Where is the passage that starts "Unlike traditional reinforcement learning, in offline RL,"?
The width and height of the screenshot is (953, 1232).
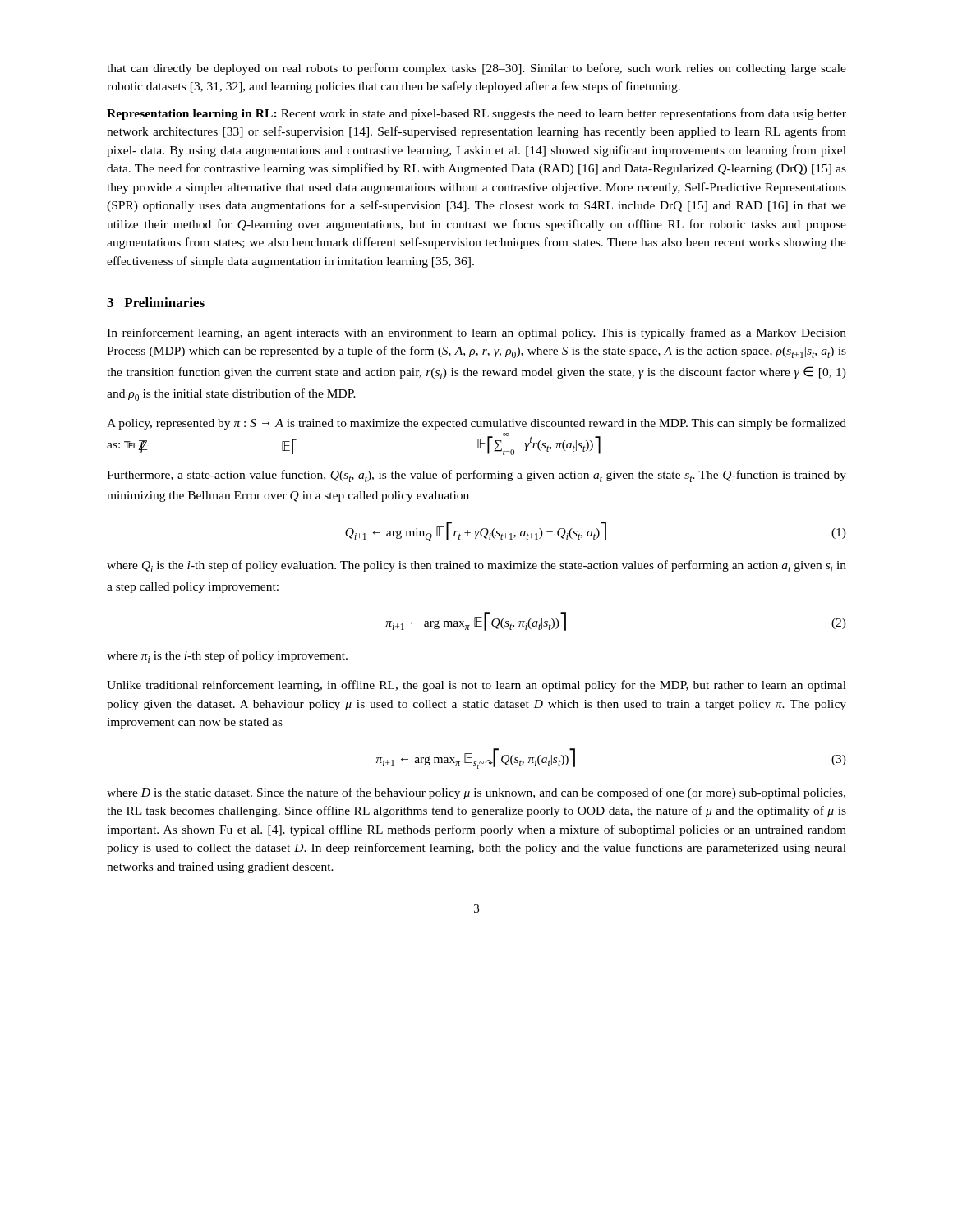point(476,704)
